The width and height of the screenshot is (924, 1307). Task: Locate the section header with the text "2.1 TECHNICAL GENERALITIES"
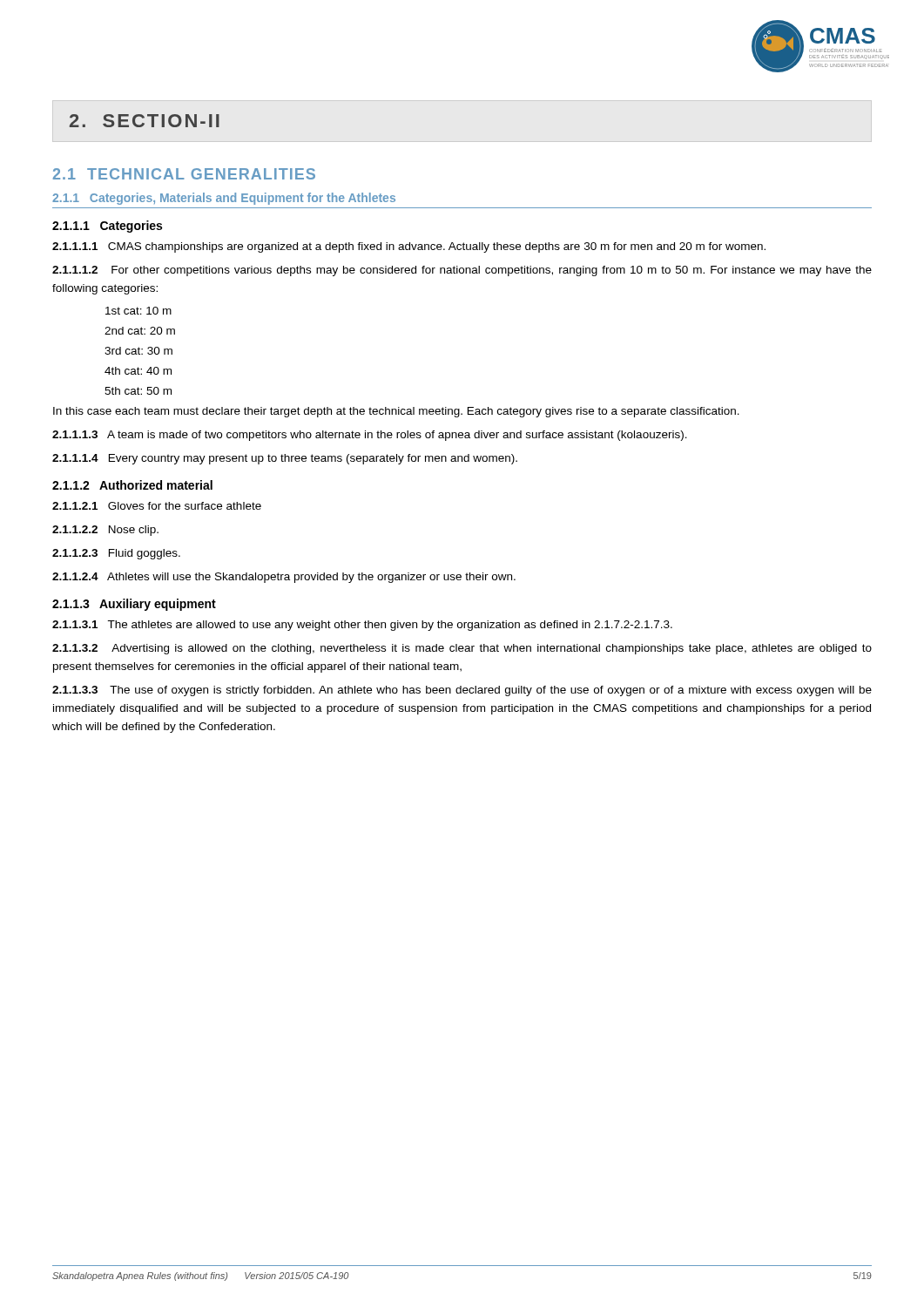tap(185, 174)
